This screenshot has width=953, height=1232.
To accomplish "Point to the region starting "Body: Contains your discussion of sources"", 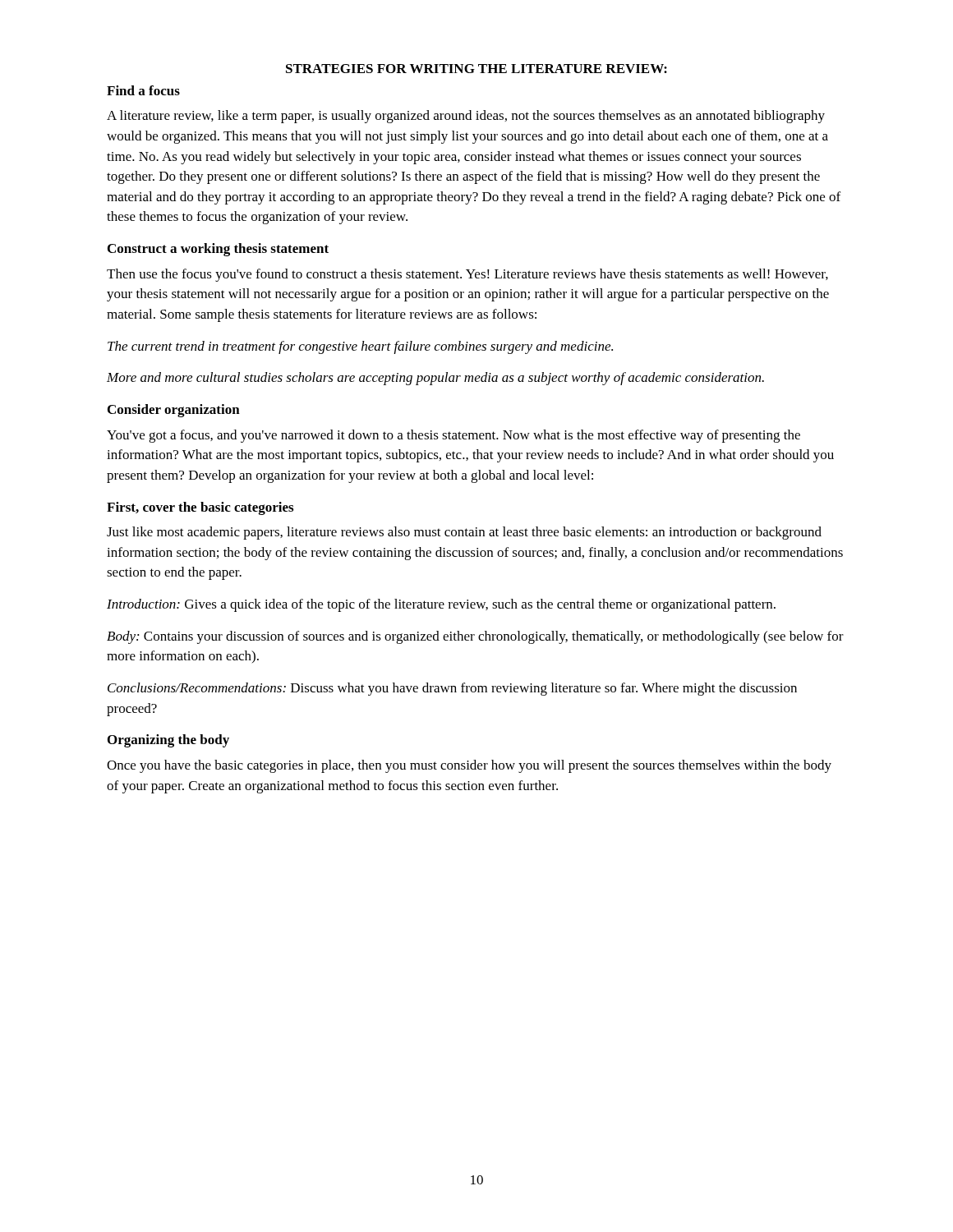I will [x=475, y=646].
